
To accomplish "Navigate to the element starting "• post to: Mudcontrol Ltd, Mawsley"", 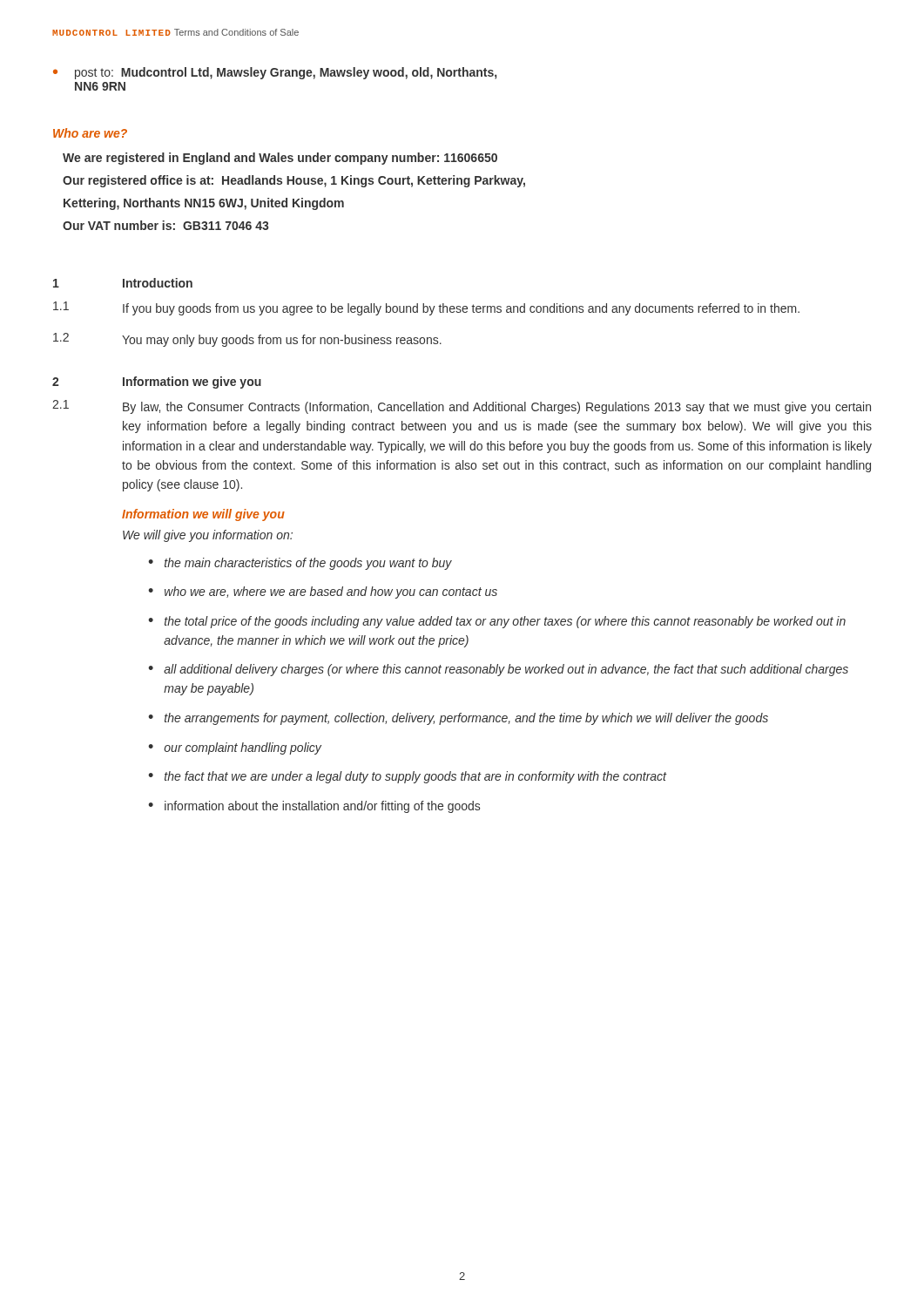I will [275, 79].
